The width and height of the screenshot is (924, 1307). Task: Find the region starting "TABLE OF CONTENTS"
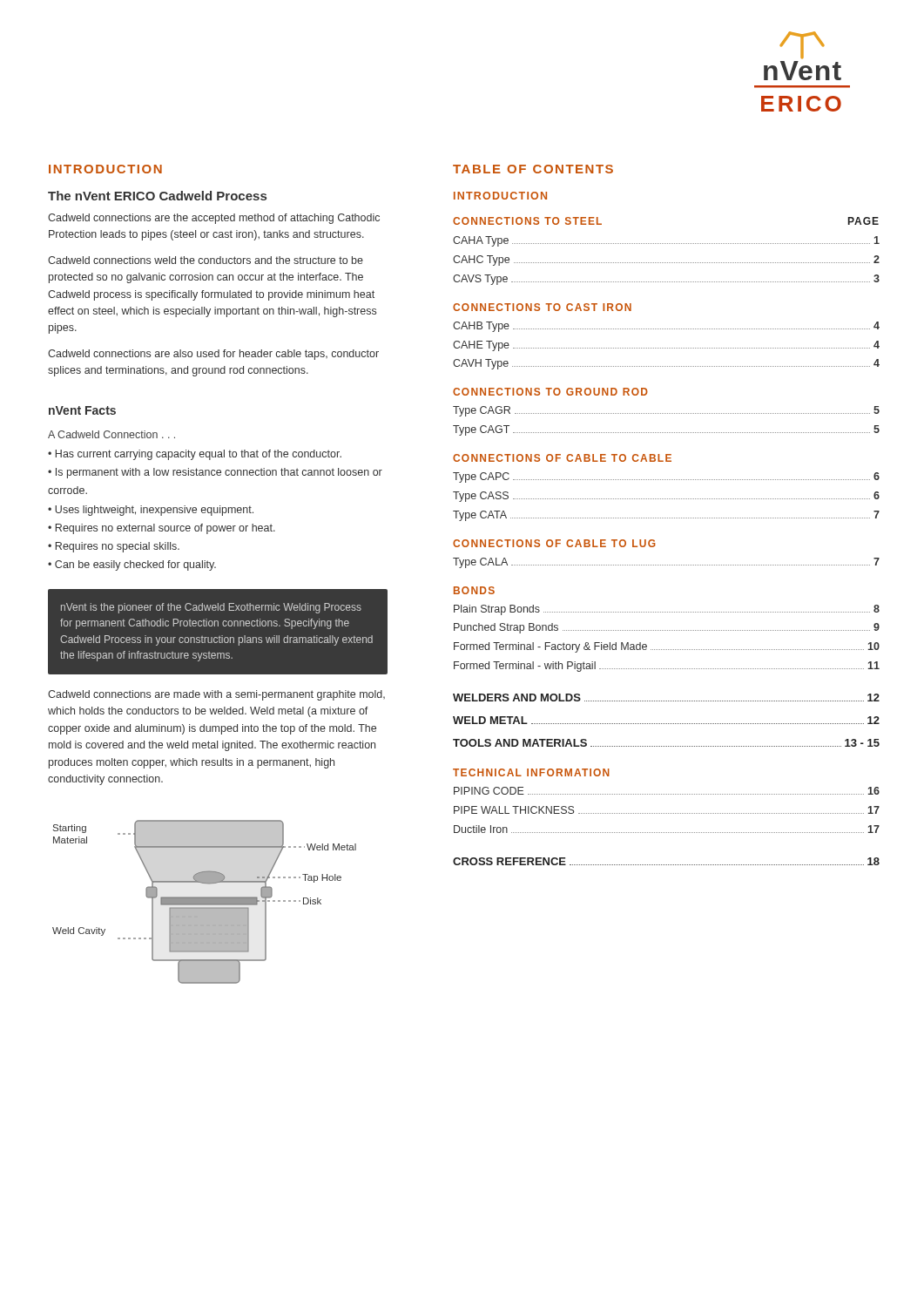click(x=534, y=169)
